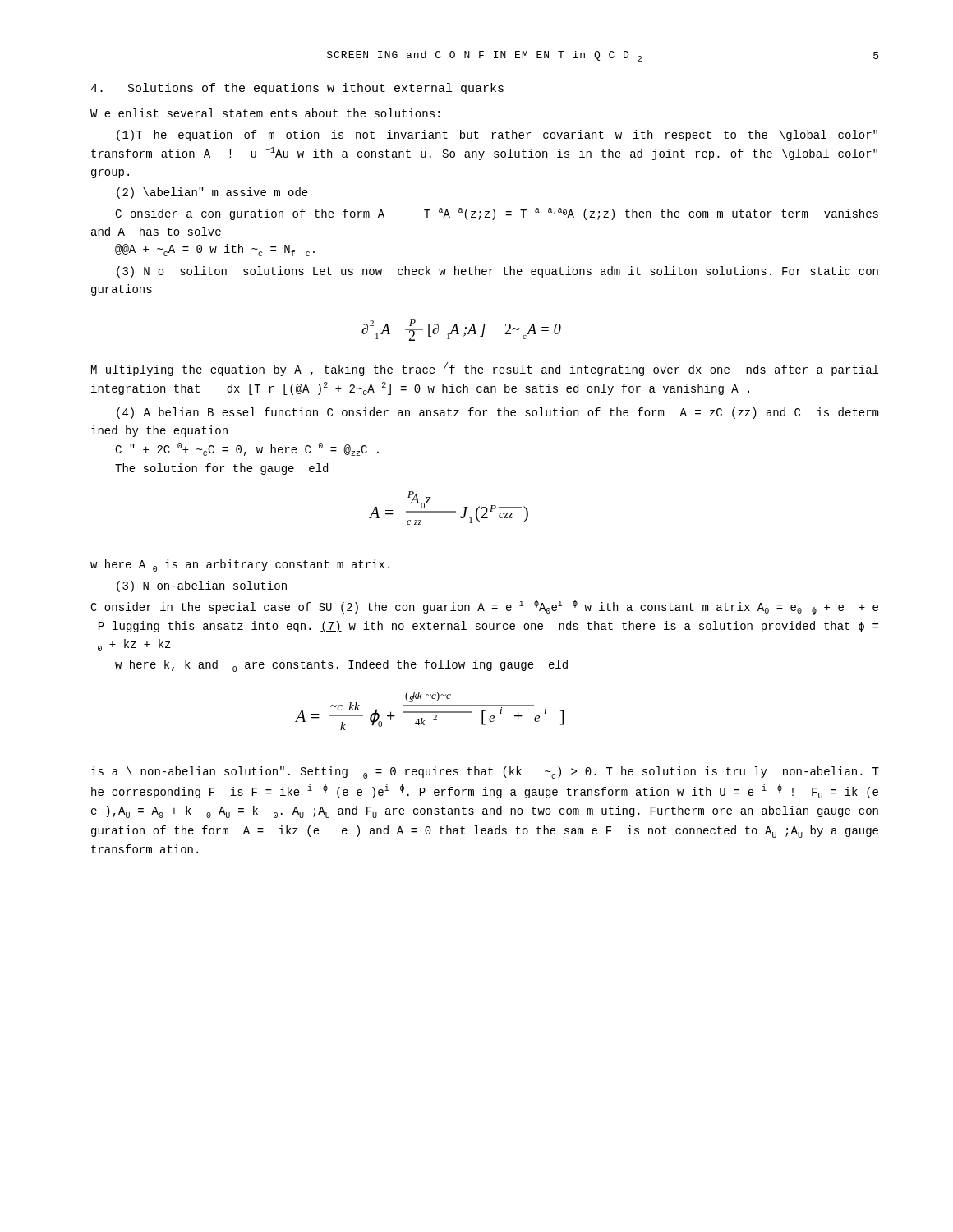This screenshot has height=1232, width=953.
Task: Select the text block that says "W e enlist"
Action: pos(266,114)
